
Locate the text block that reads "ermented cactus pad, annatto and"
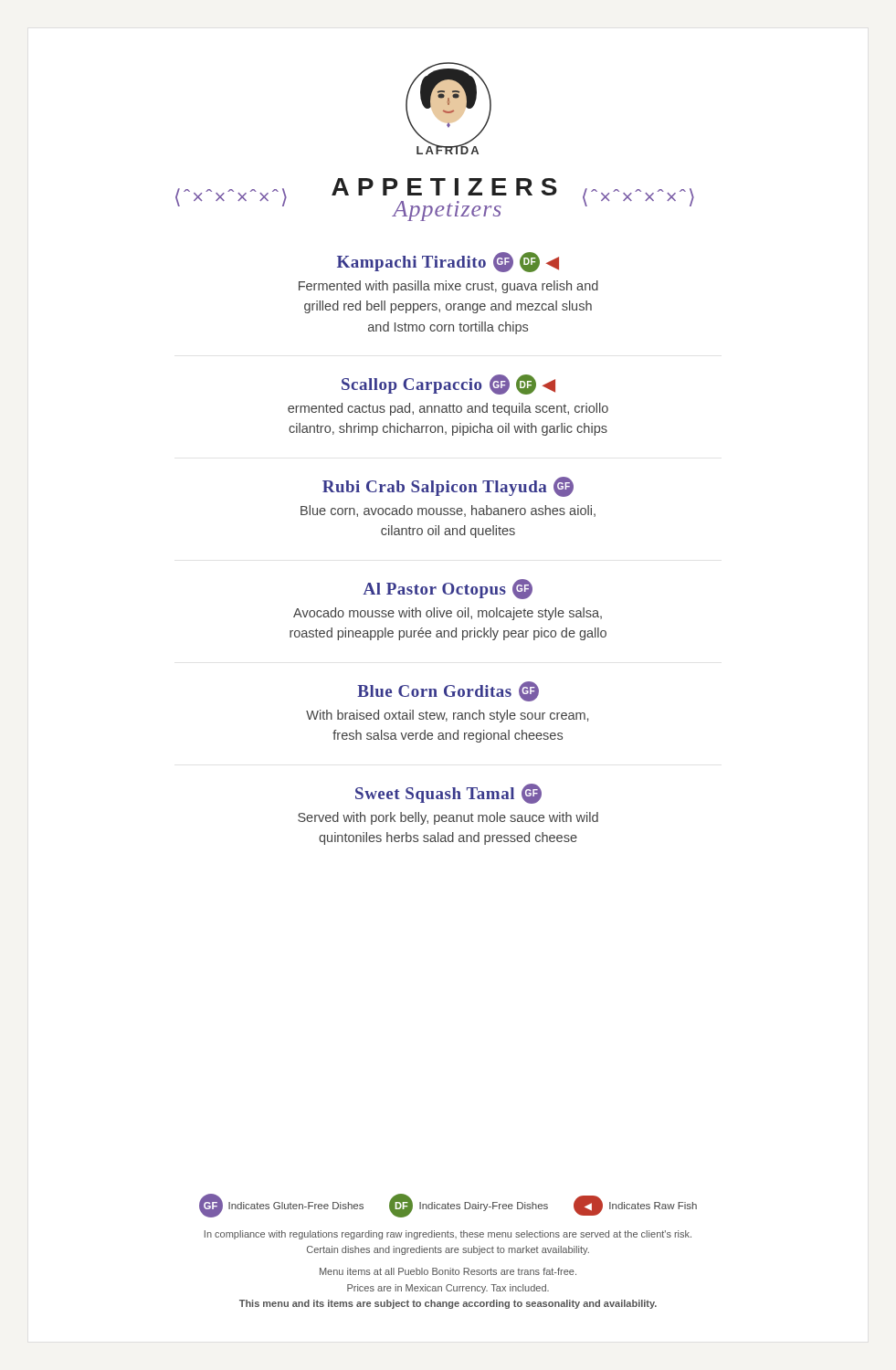tap(448, 419)
